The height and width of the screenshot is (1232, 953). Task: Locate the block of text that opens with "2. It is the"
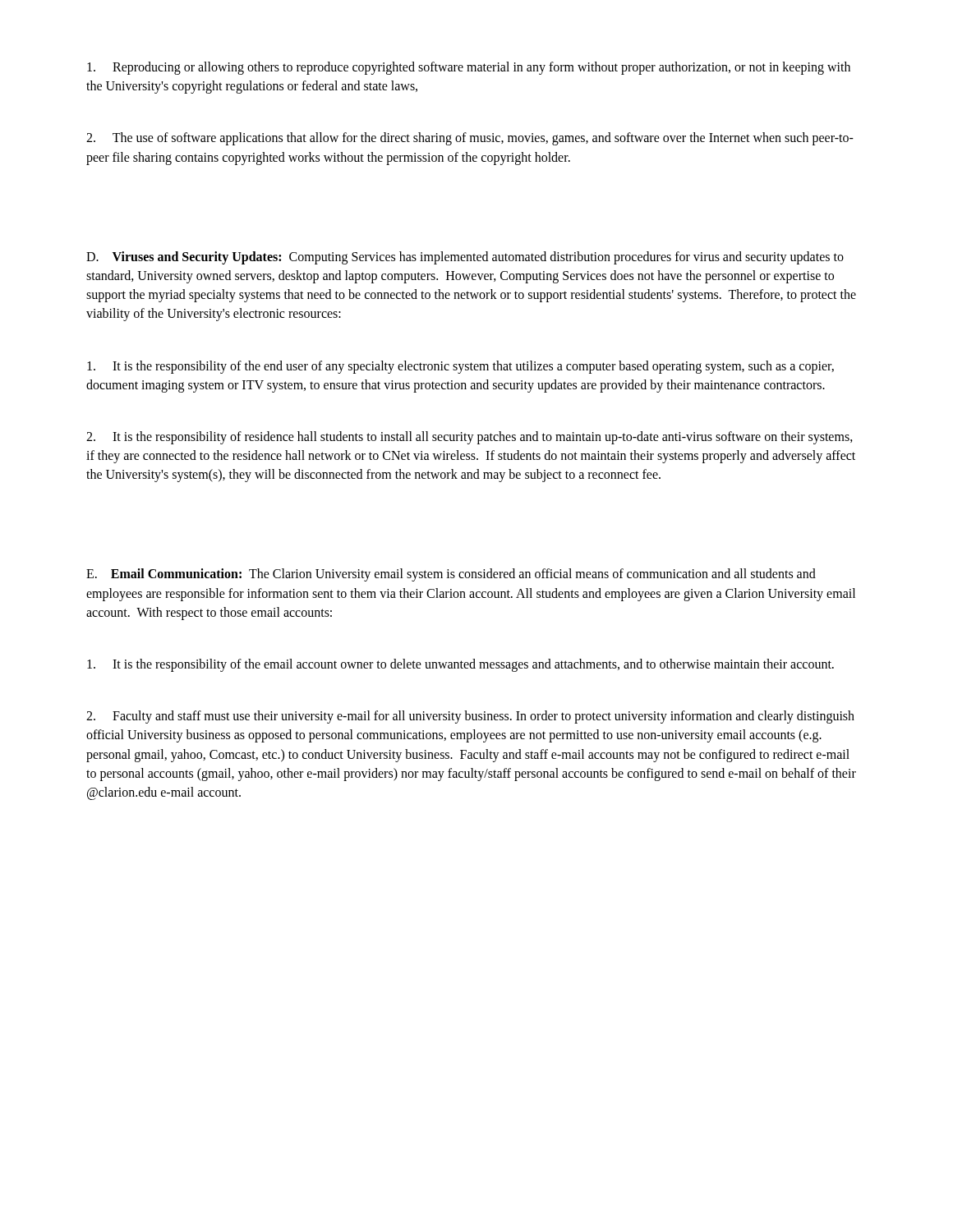[471, 455]
